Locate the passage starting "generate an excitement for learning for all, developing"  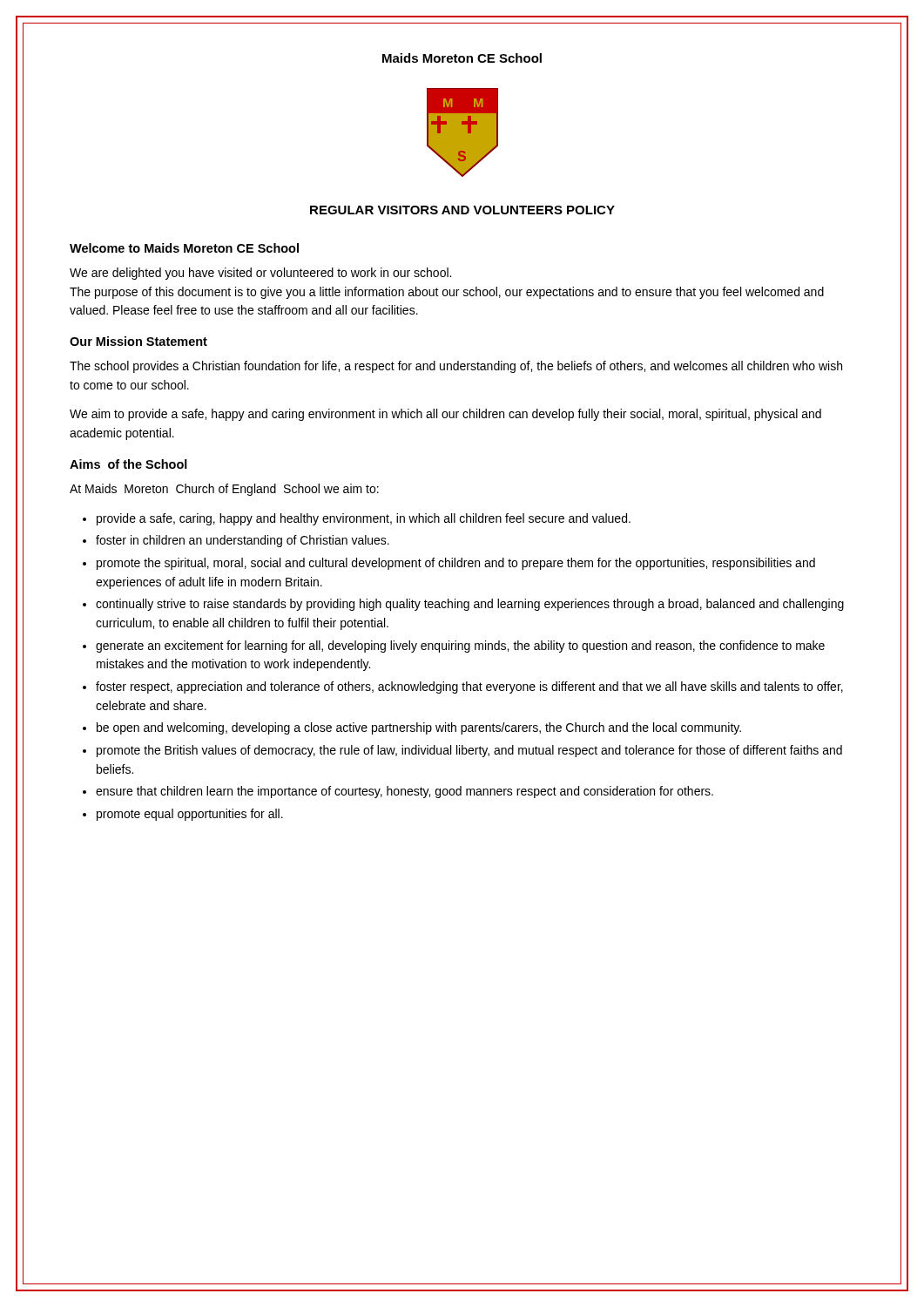click(x=460, y=655)
